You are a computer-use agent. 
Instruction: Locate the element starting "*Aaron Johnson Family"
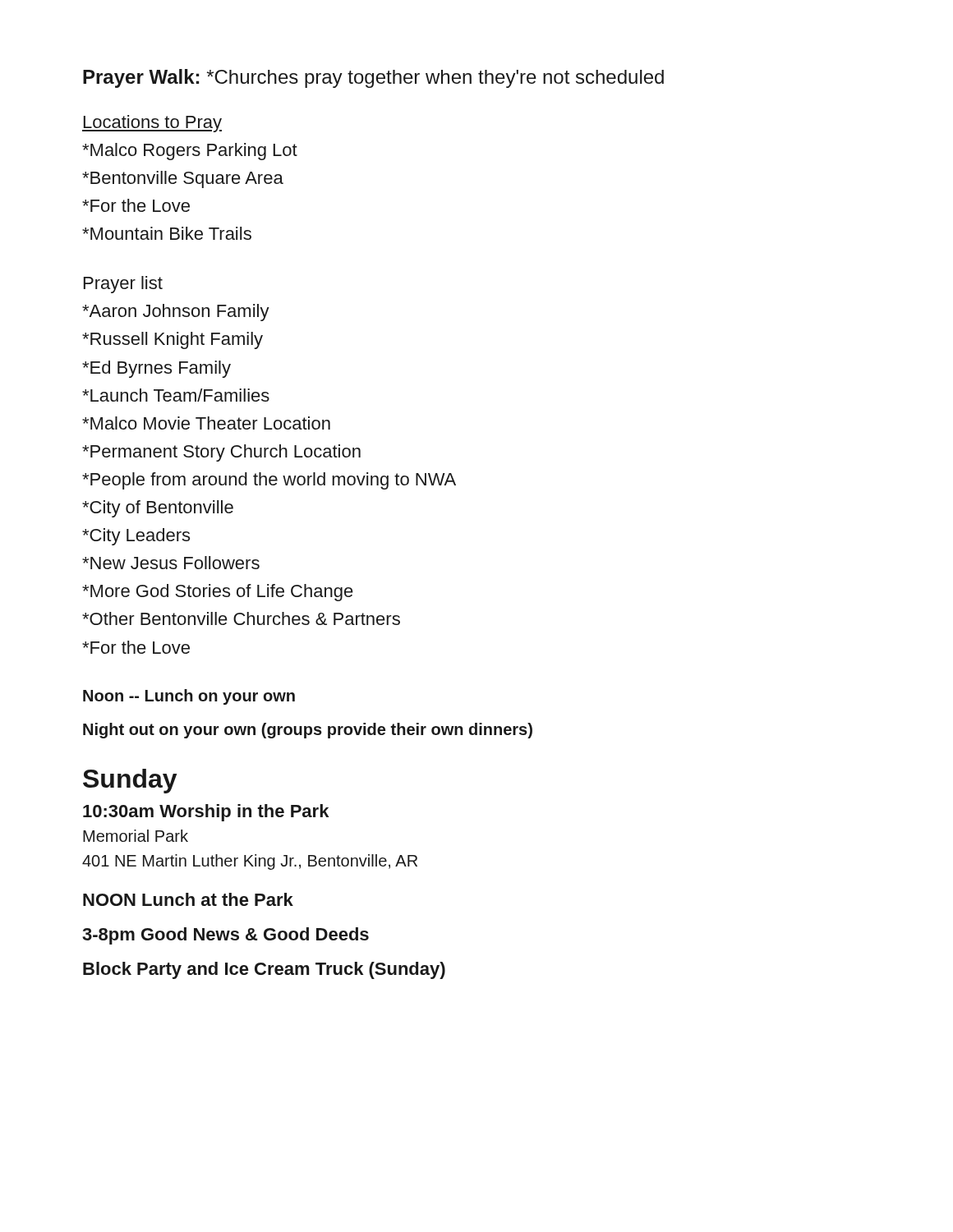pyautogui.click(x=176, y=311)
